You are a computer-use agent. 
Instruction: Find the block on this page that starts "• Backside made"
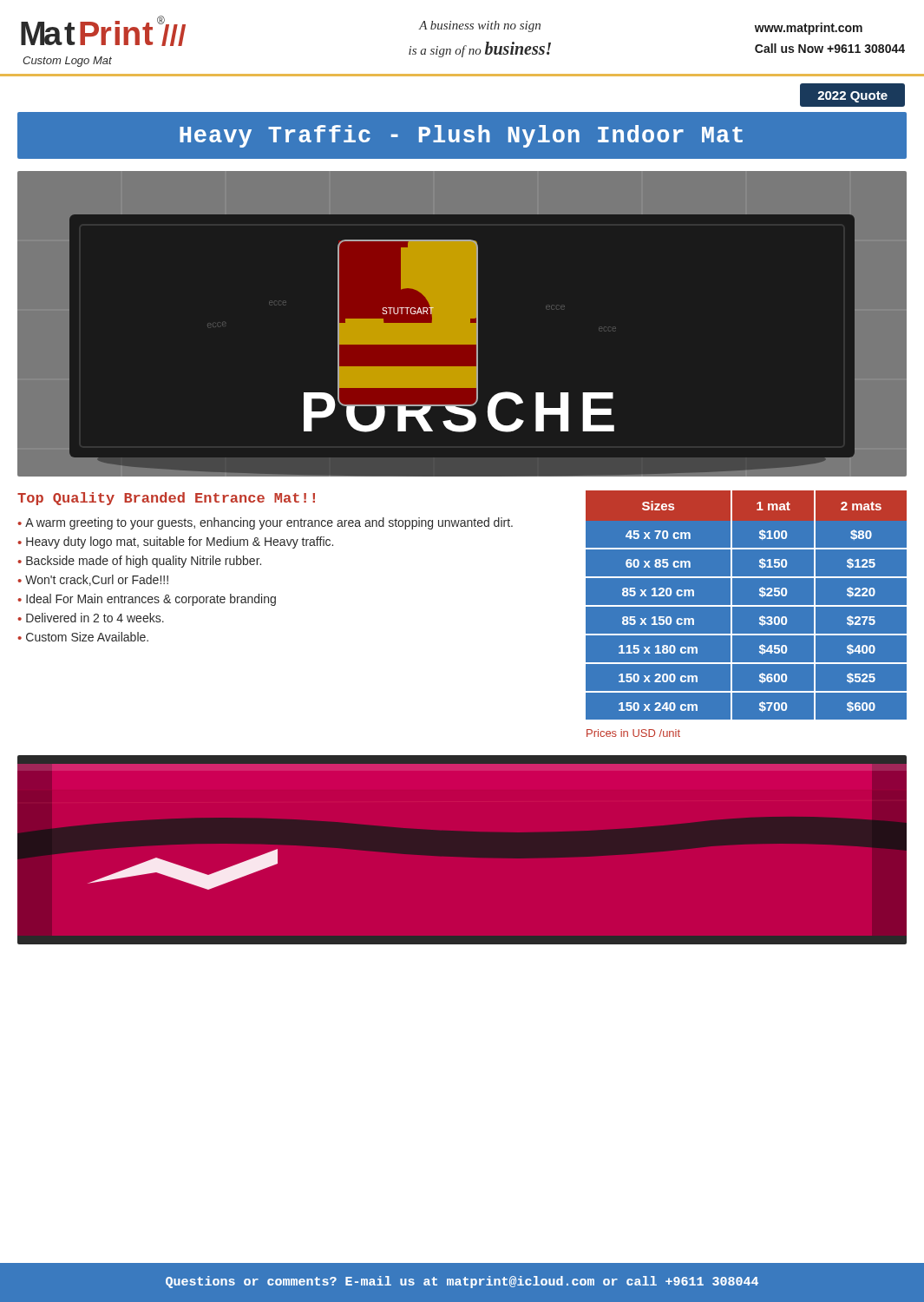click(140, 561)
